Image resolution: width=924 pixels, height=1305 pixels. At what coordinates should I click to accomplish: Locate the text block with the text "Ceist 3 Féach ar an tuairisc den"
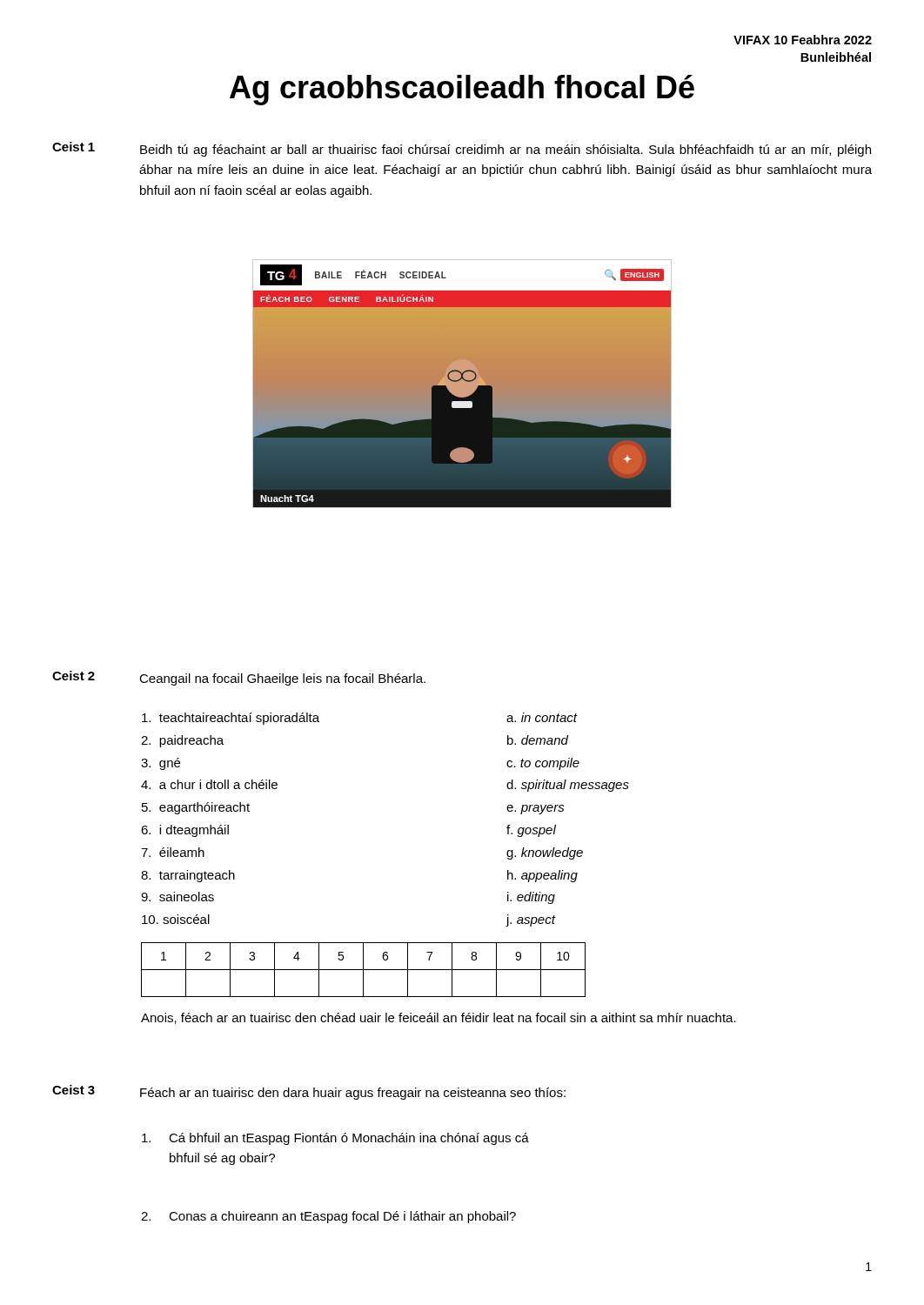(x=462, y=1092)
